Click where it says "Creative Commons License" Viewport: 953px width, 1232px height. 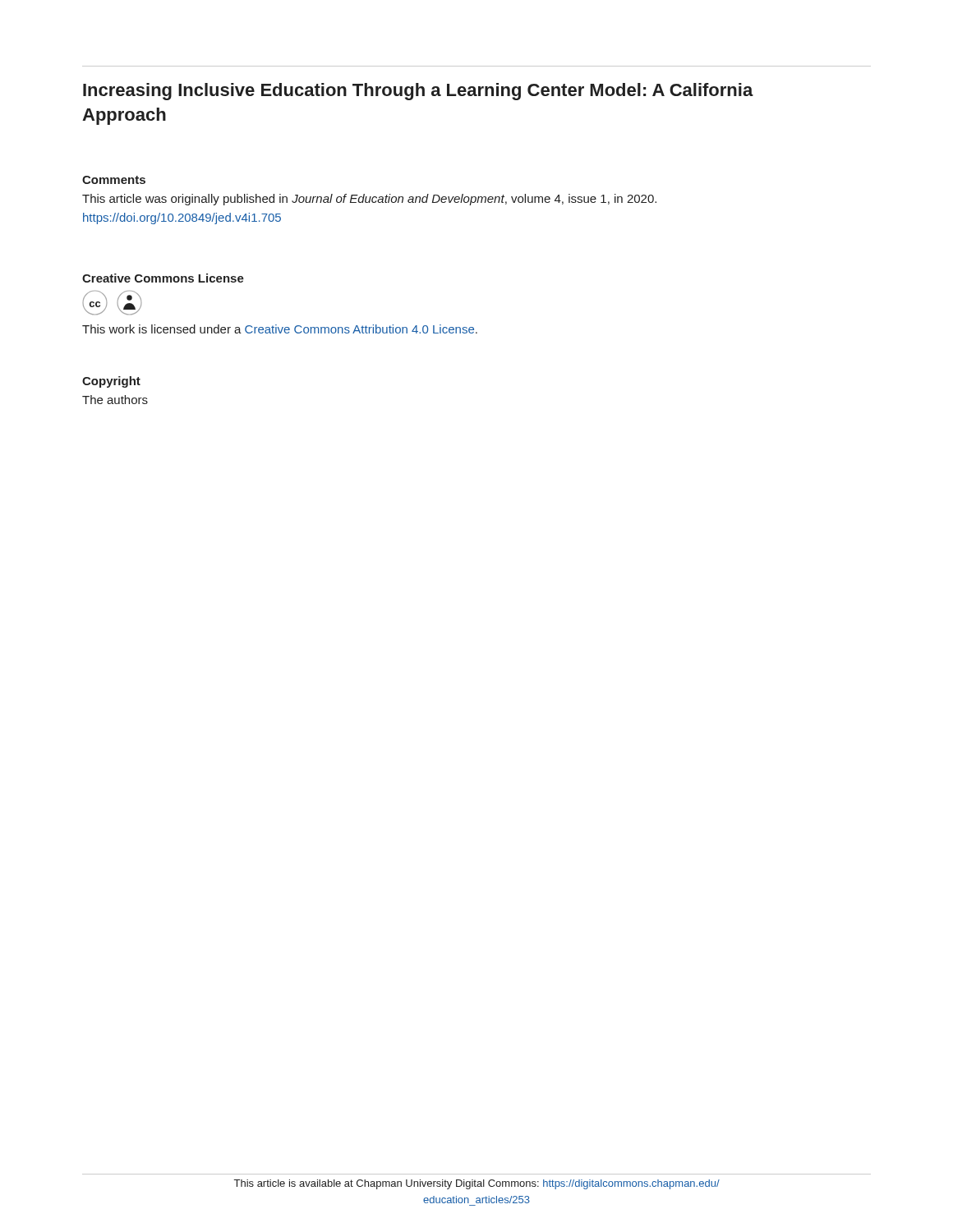click(163, 278)
